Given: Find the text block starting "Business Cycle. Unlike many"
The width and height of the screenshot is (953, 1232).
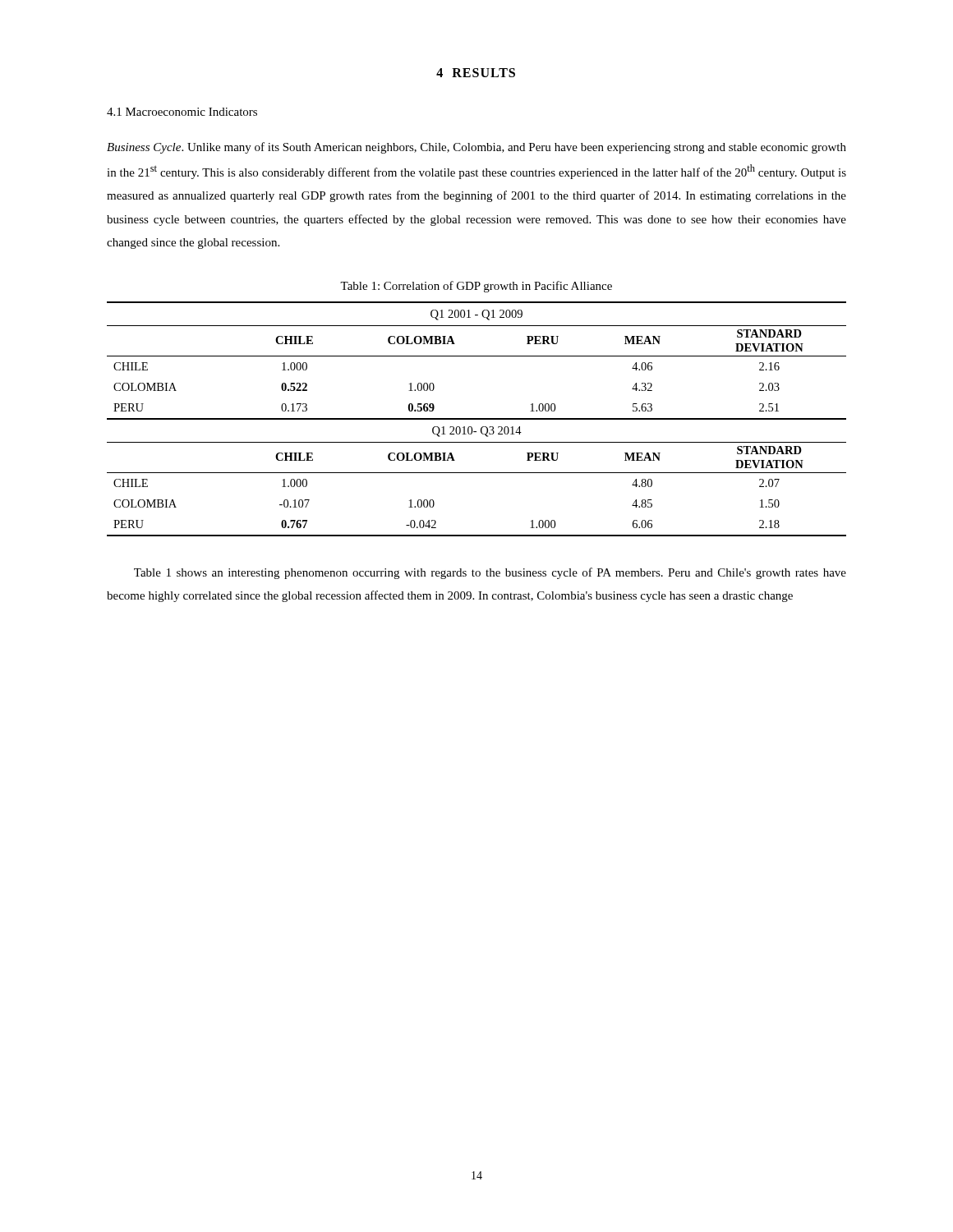Looking at the screenshot, I should tap(476, 195).
